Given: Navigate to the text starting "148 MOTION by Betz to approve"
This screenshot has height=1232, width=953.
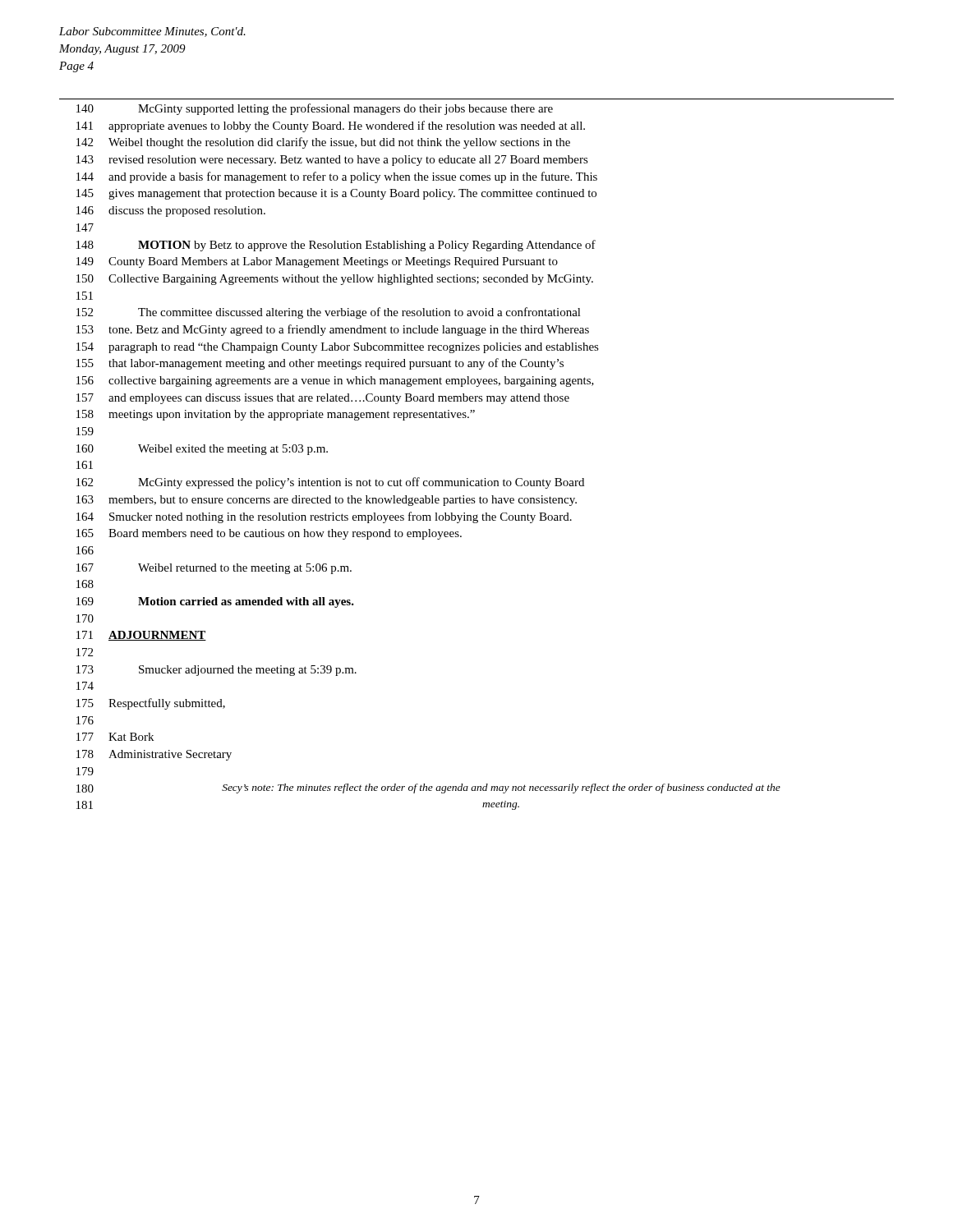Looking at the screenshot, I should point(476,270).
